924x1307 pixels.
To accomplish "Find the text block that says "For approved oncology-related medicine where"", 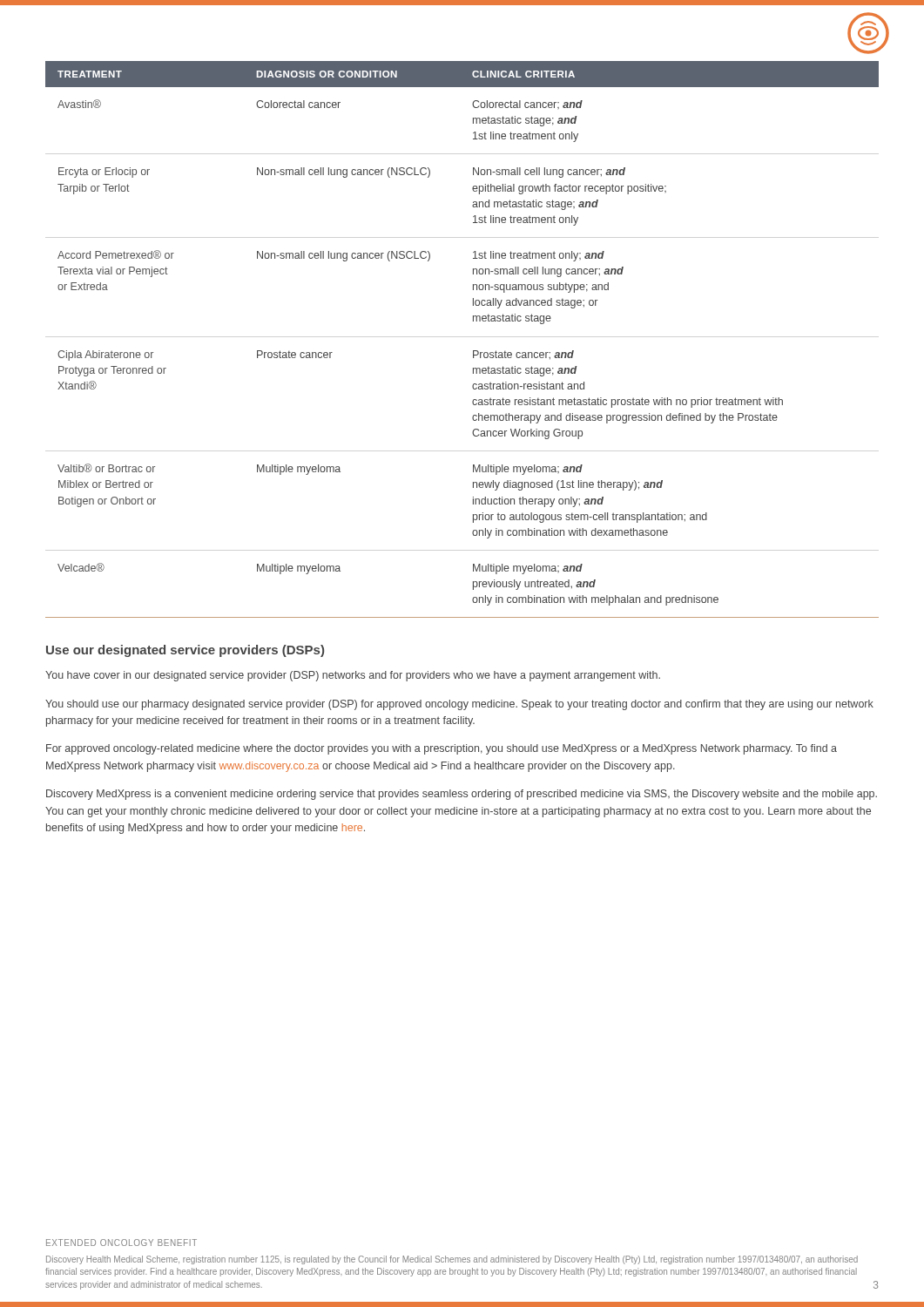I will [x=441, y=757].
